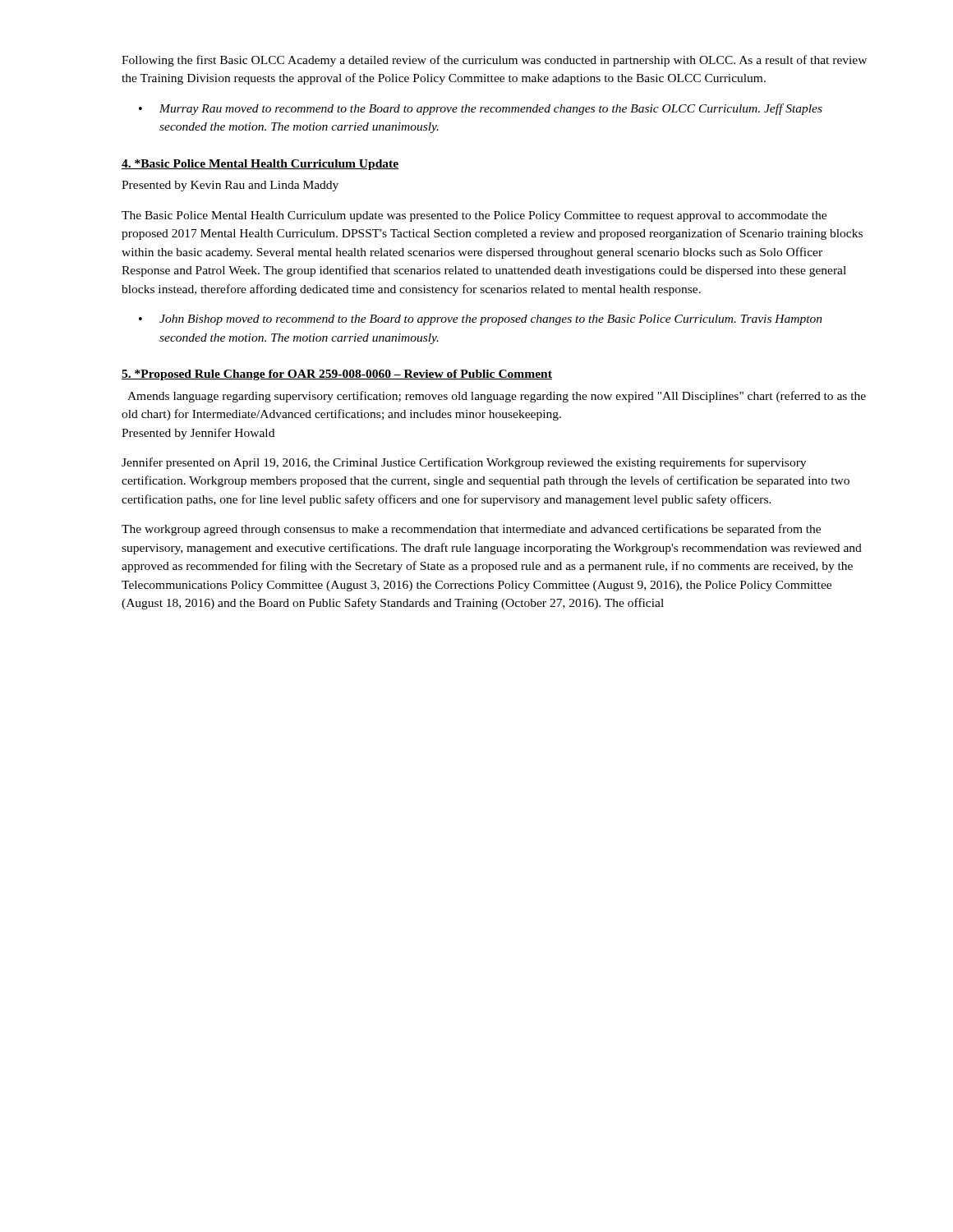Point to the element starting "5. *Proposed Rule Change for OAR"
Image resolution: width=953 pixels, height=1232 pixels.
pyautogui.click(x=337, y=373)
